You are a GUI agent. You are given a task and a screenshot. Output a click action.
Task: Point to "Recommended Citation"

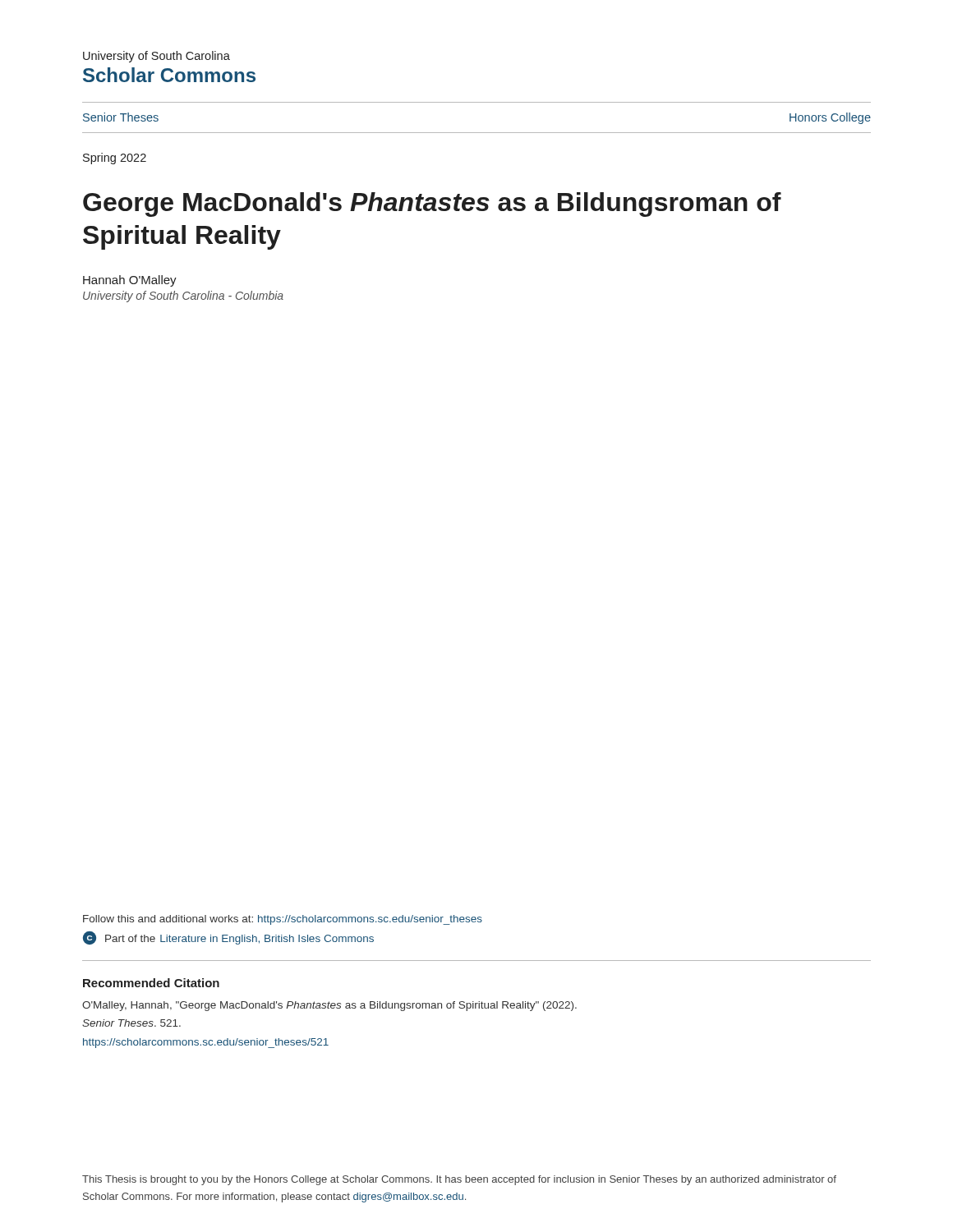151,983
